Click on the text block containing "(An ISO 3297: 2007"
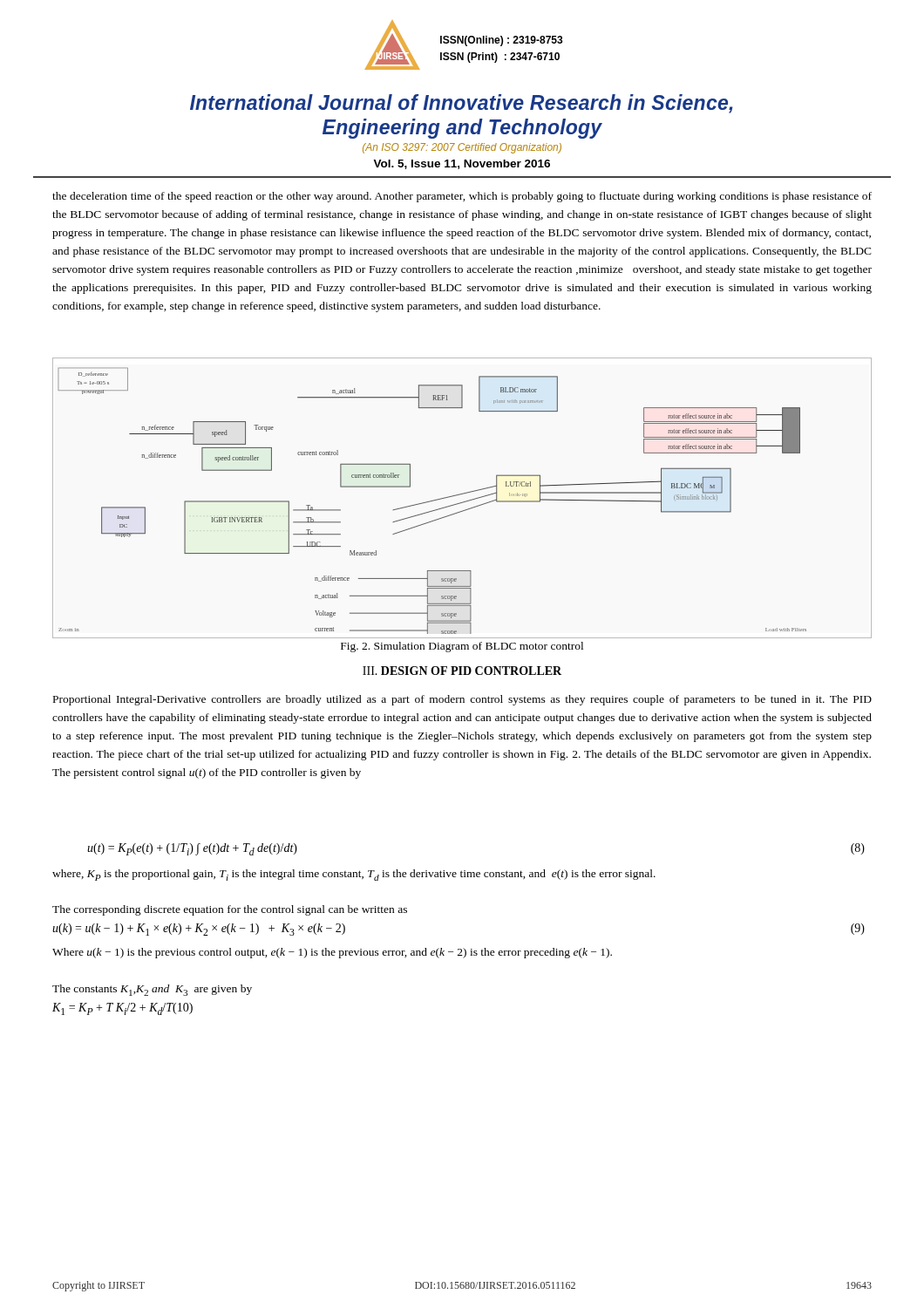Screen dimensions: 1308x924 [x=462, y=147]
